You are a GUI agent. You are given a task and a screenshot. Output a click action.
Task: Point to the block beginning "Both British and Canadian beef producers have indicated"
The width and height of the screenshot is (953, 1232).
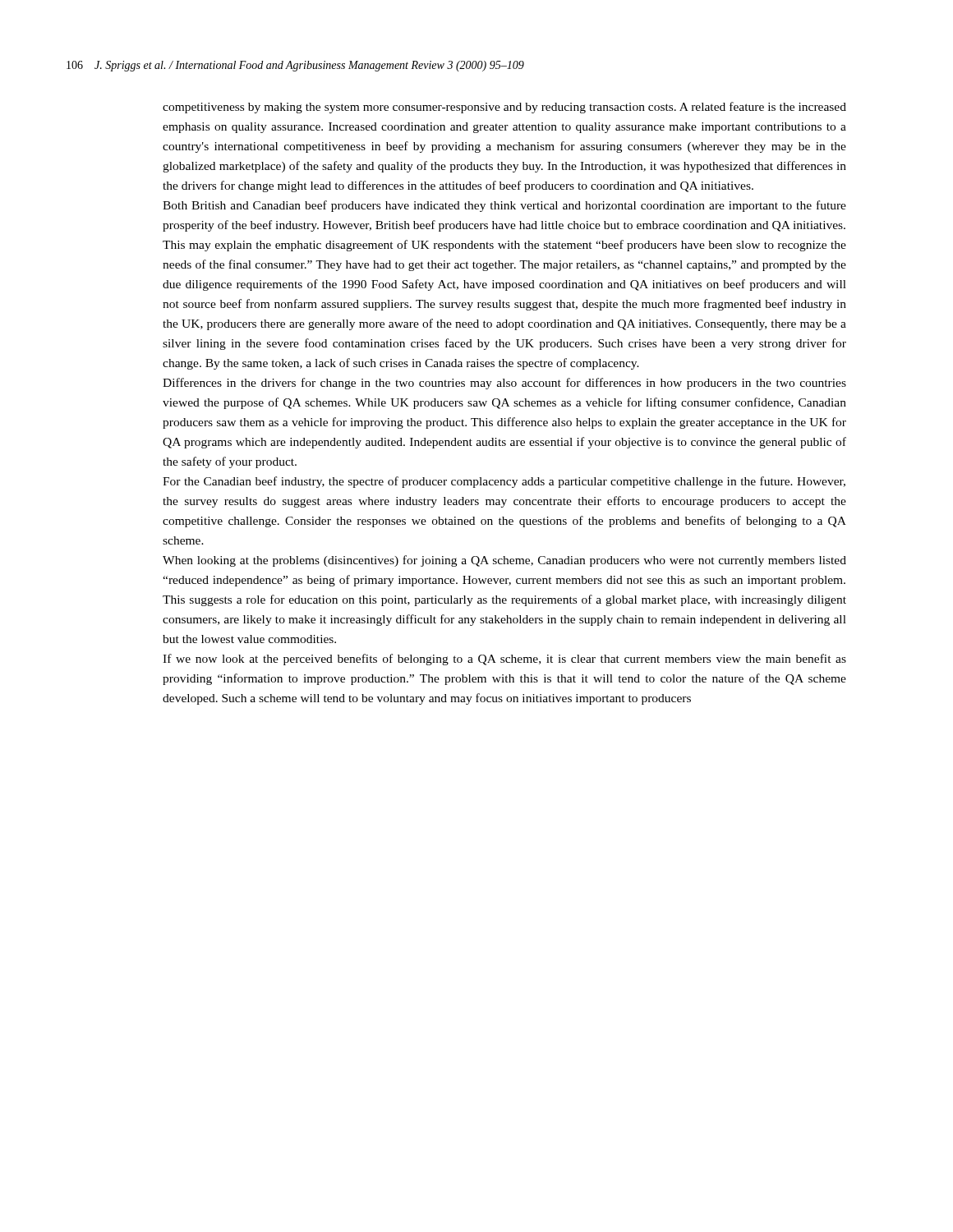pyautogui.click(x=504, y=284)
